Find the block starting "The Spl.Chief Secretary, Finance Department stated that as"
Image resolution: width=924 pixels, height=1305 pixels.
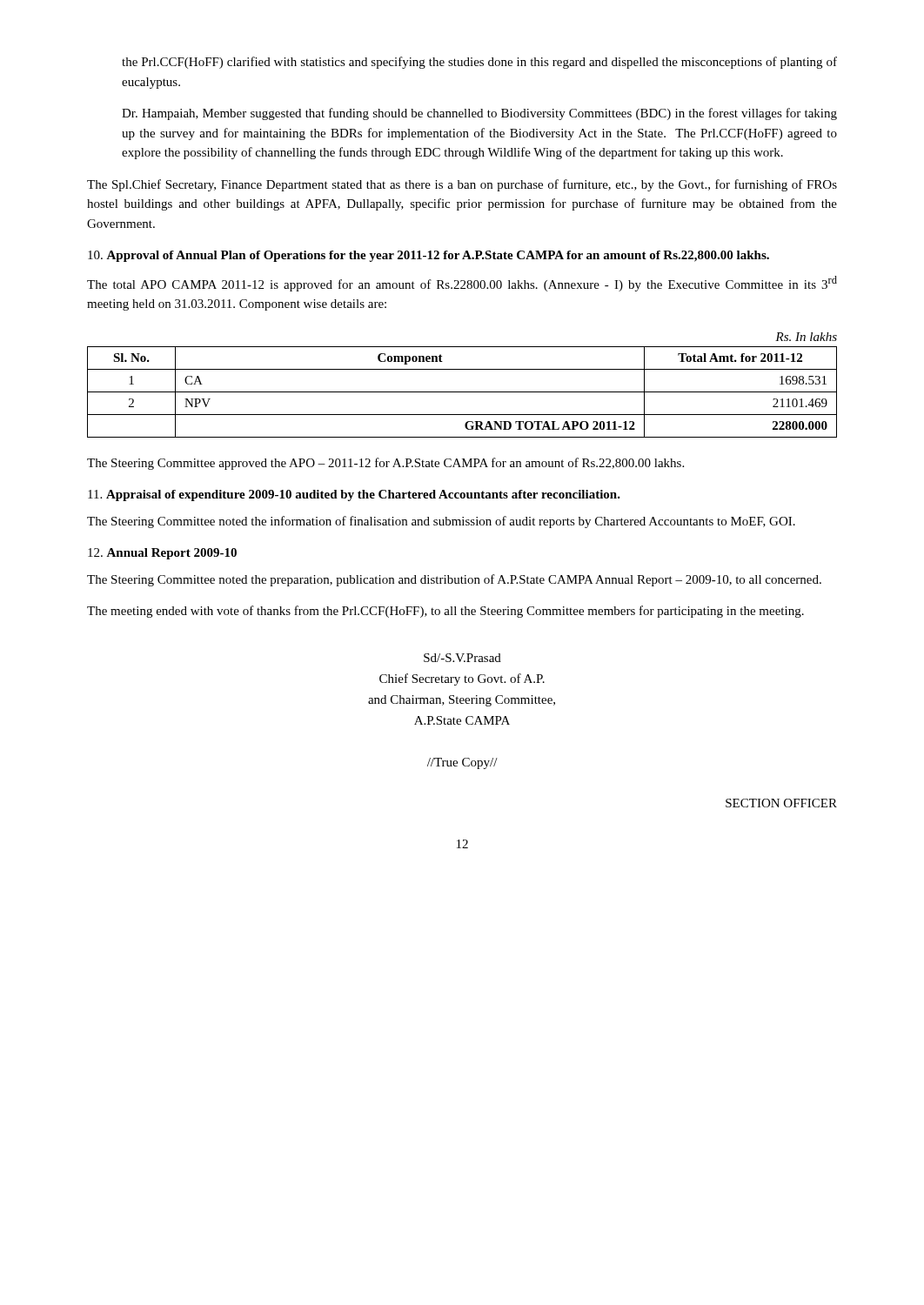click(x=462, y=204)
